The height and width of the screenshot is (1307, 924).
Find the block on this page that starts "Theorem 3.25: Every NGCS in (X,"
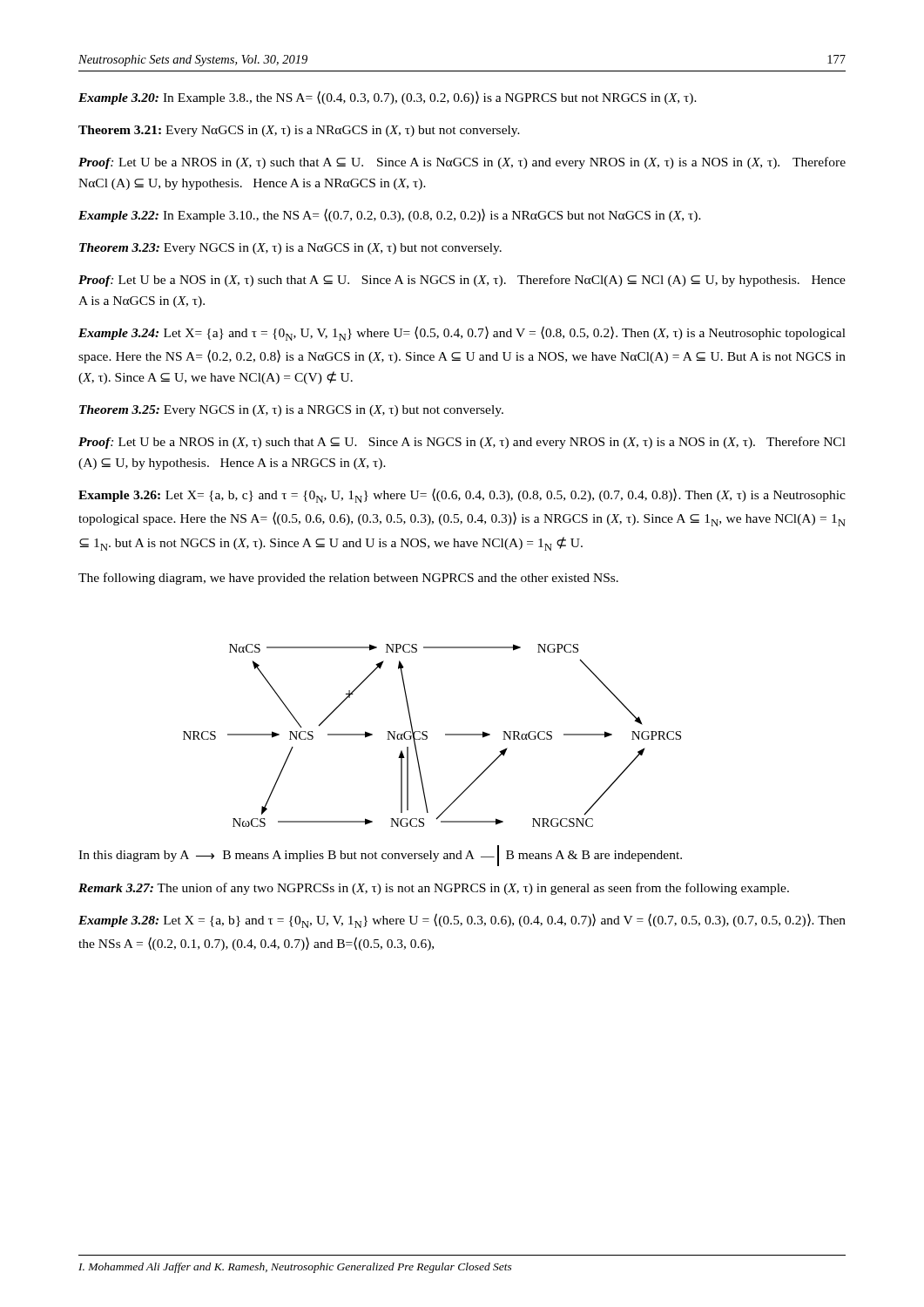click(x=291, y=409)
